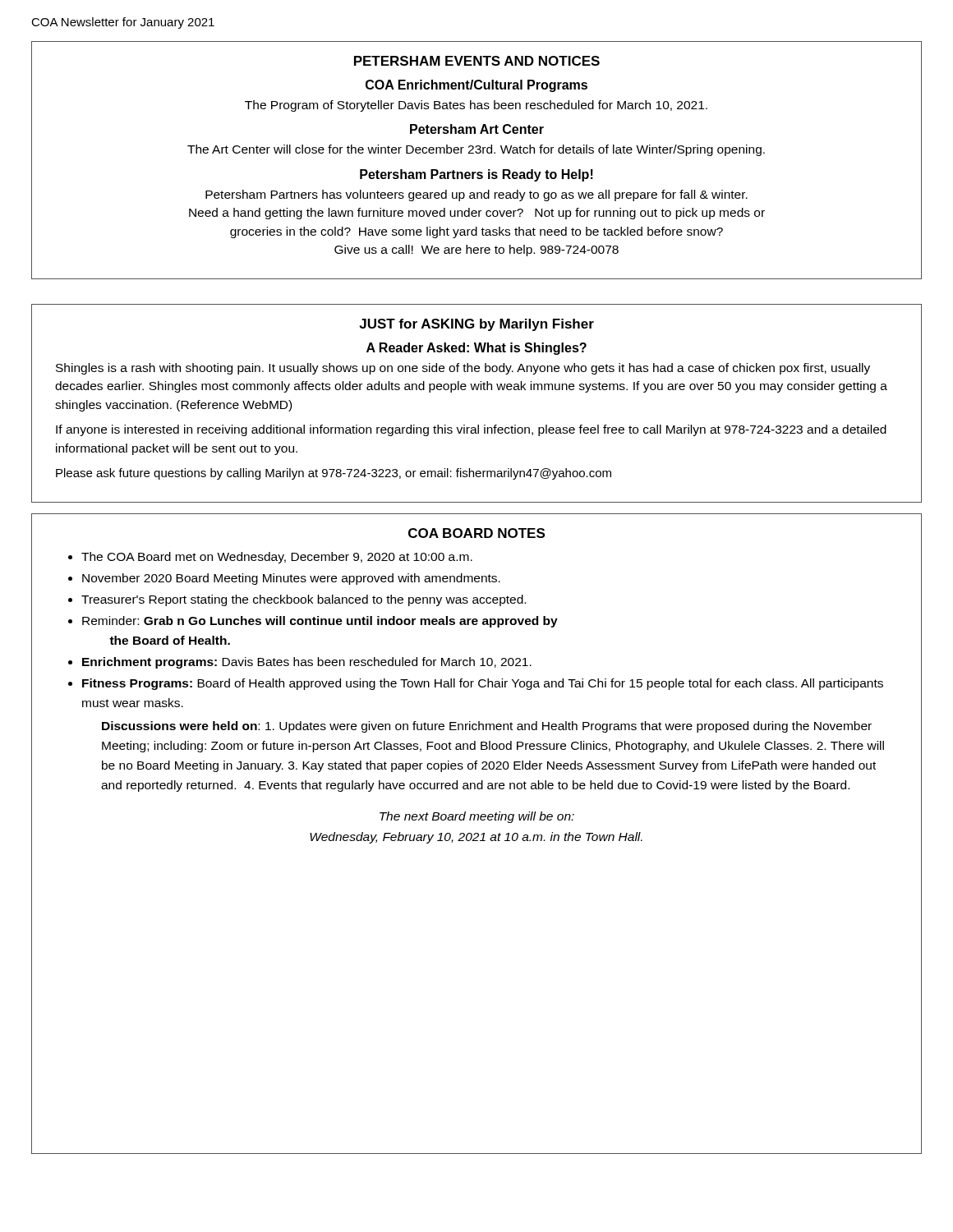
Task: Click where it says "COA BOARD NOTES"
Action: (x=476, y=533)
